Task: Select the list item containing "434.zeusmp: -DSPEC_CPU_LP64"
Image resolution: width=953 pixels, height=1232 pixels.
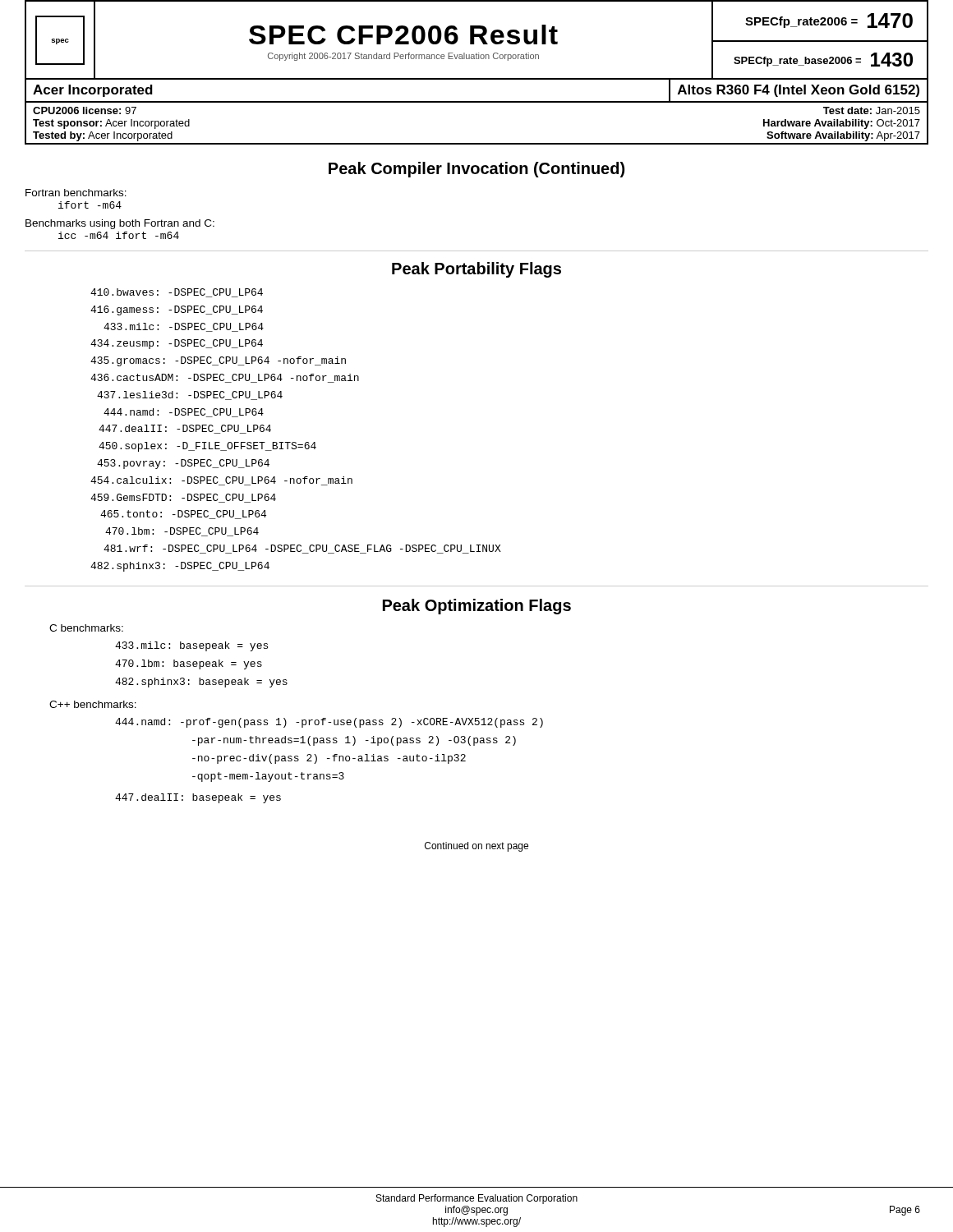Action: point(177,344)
